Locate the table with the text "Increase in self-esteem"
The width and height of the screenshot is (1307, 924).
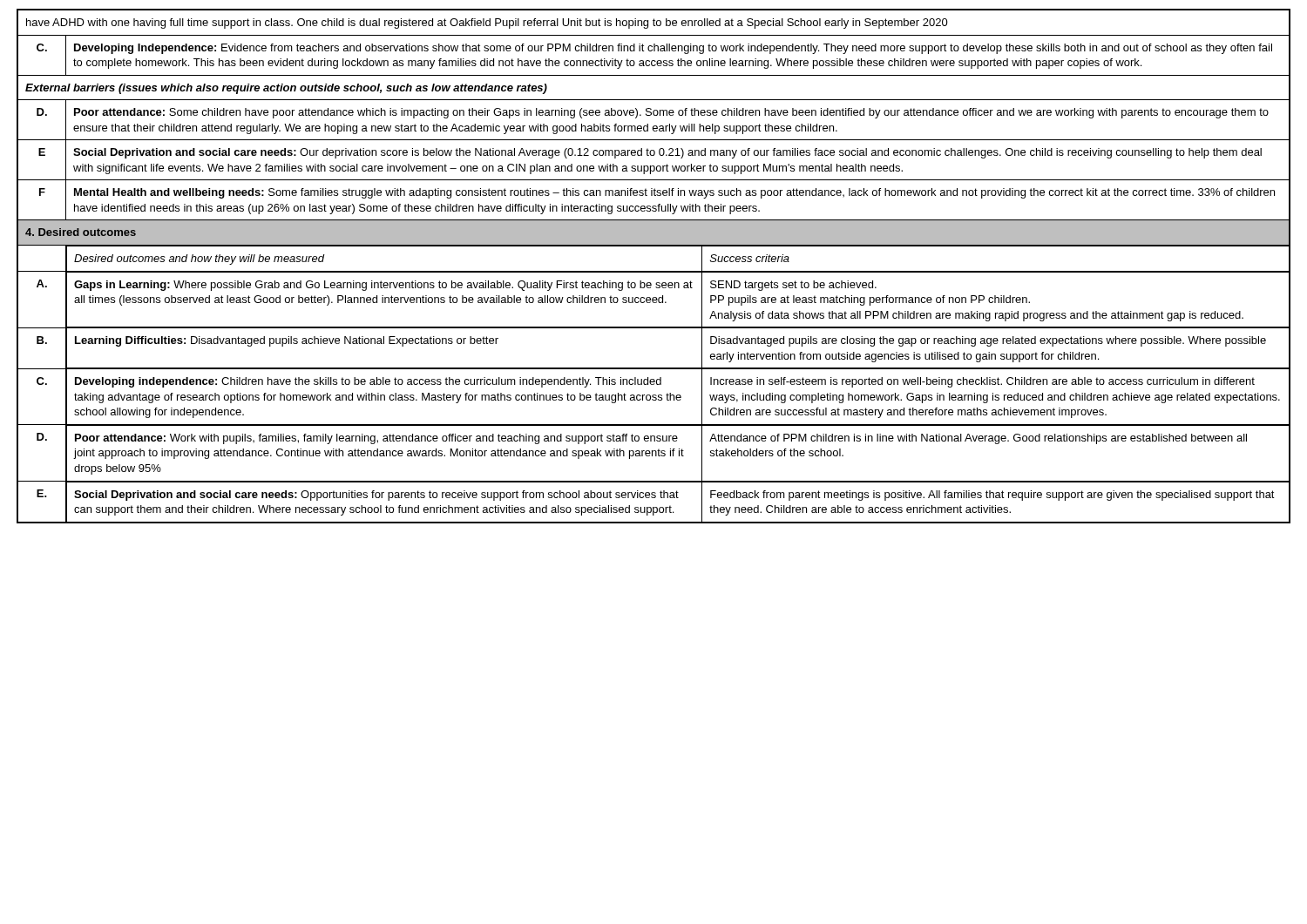click(677, 397)
